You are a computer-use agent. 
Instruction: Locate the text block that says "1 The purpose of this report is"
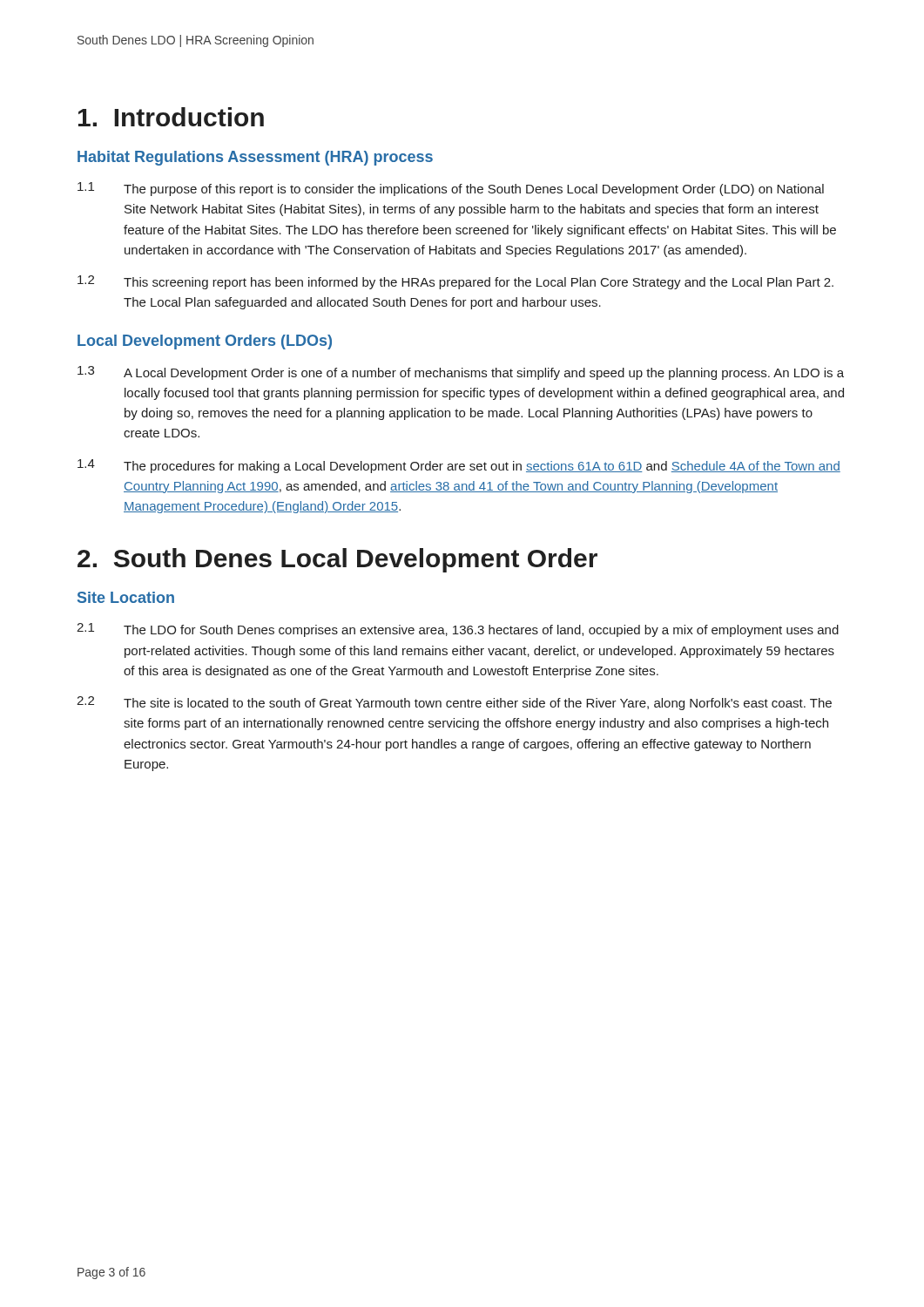coord(462,219)
